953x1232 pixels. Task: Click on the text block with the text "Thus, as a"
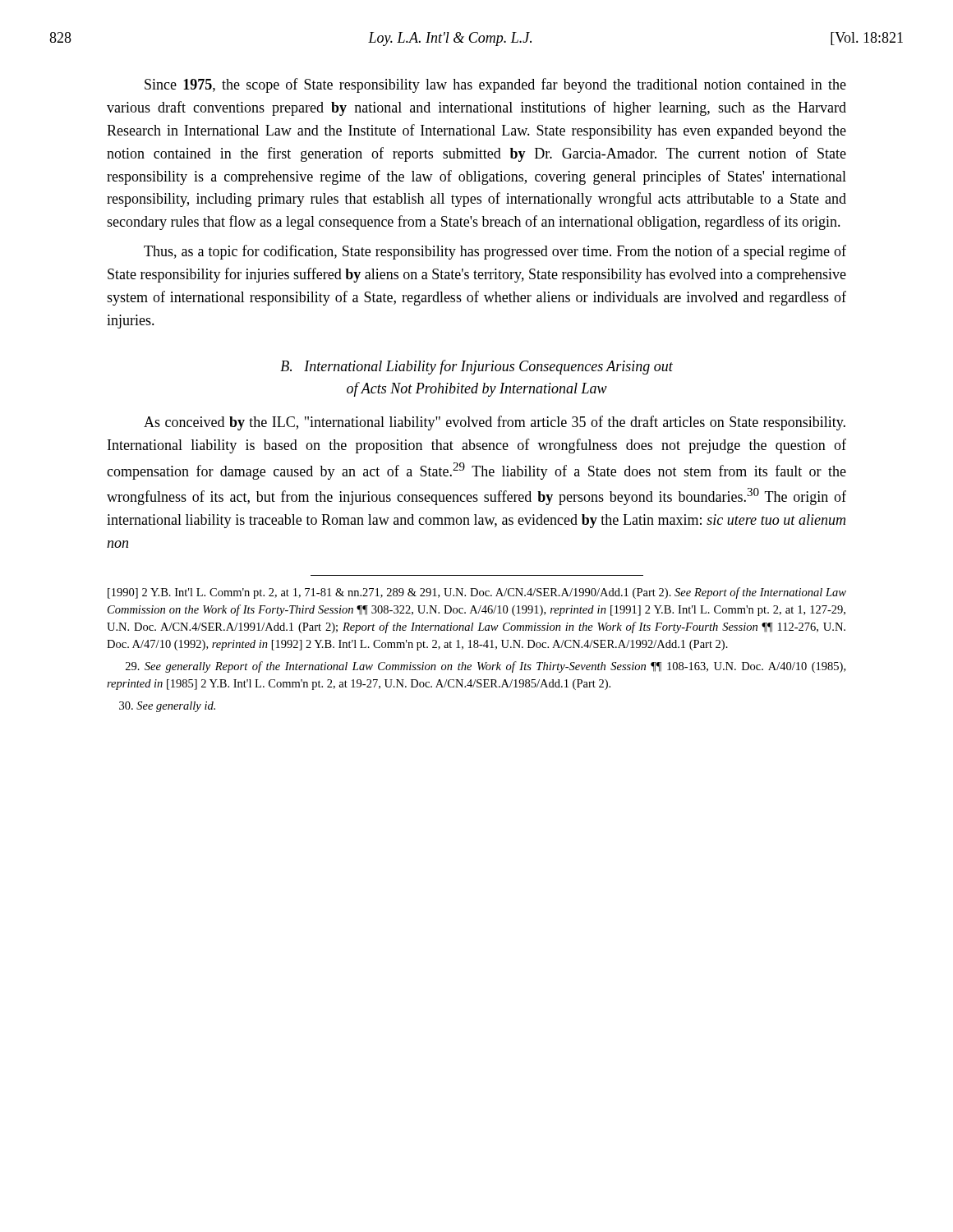tap(476, 287)
